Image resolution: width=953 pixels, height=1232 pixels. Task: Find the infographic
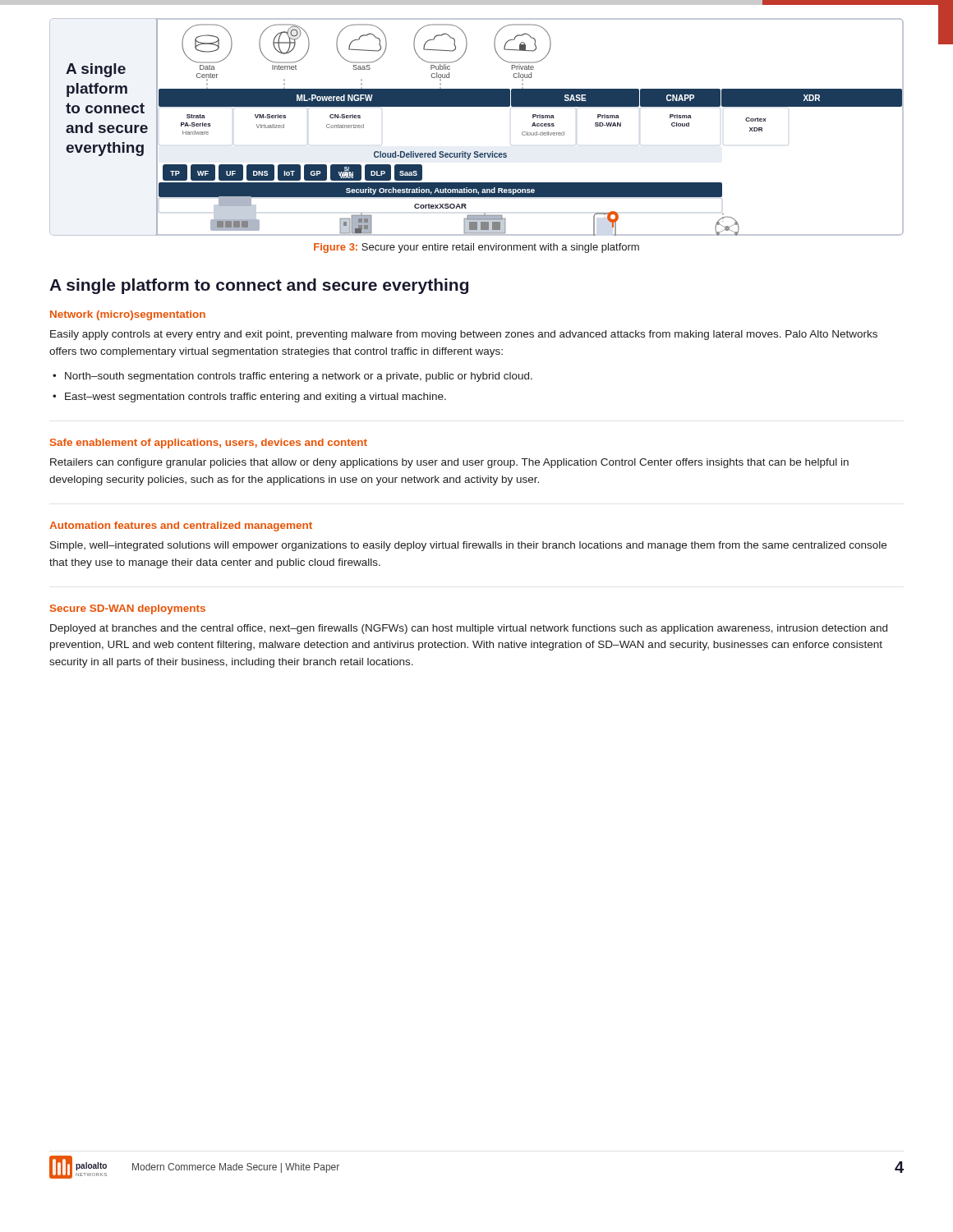point(476,127)
